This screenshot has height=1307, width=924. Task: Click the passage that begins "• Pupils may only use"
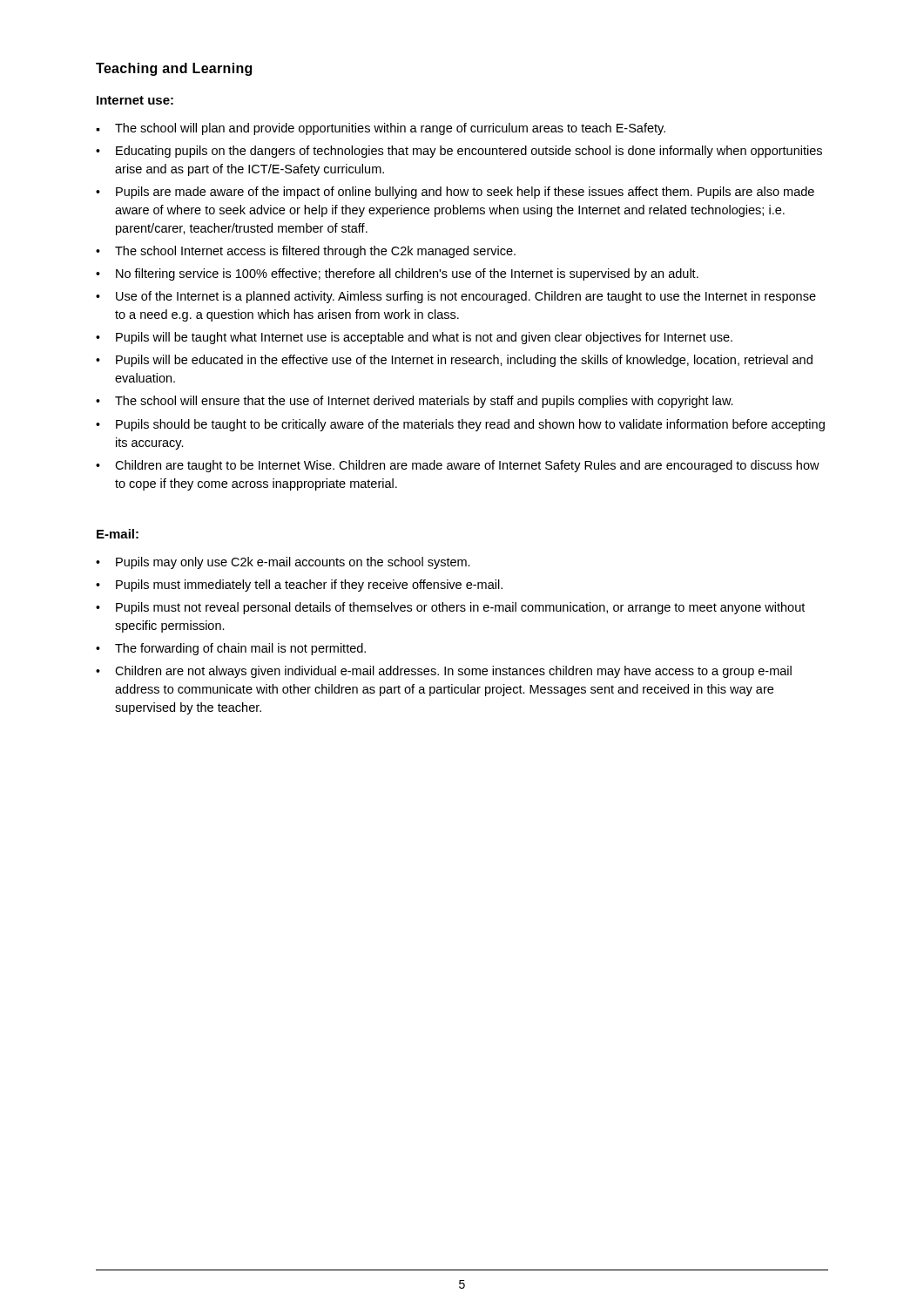[462, 562]
